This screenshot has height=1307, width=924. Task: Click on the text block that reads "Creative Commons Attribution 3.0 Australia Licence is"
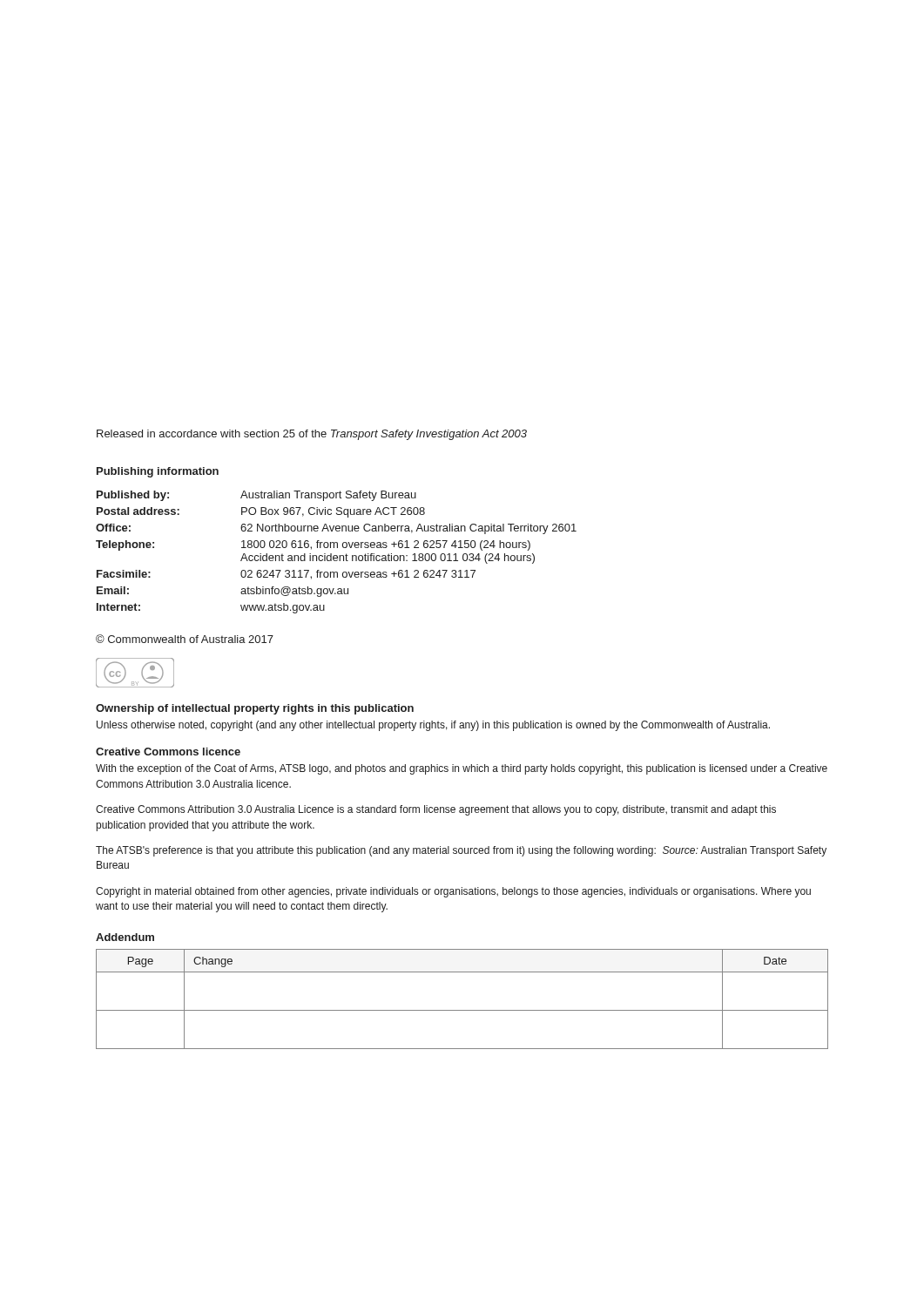tap(436, 817)
